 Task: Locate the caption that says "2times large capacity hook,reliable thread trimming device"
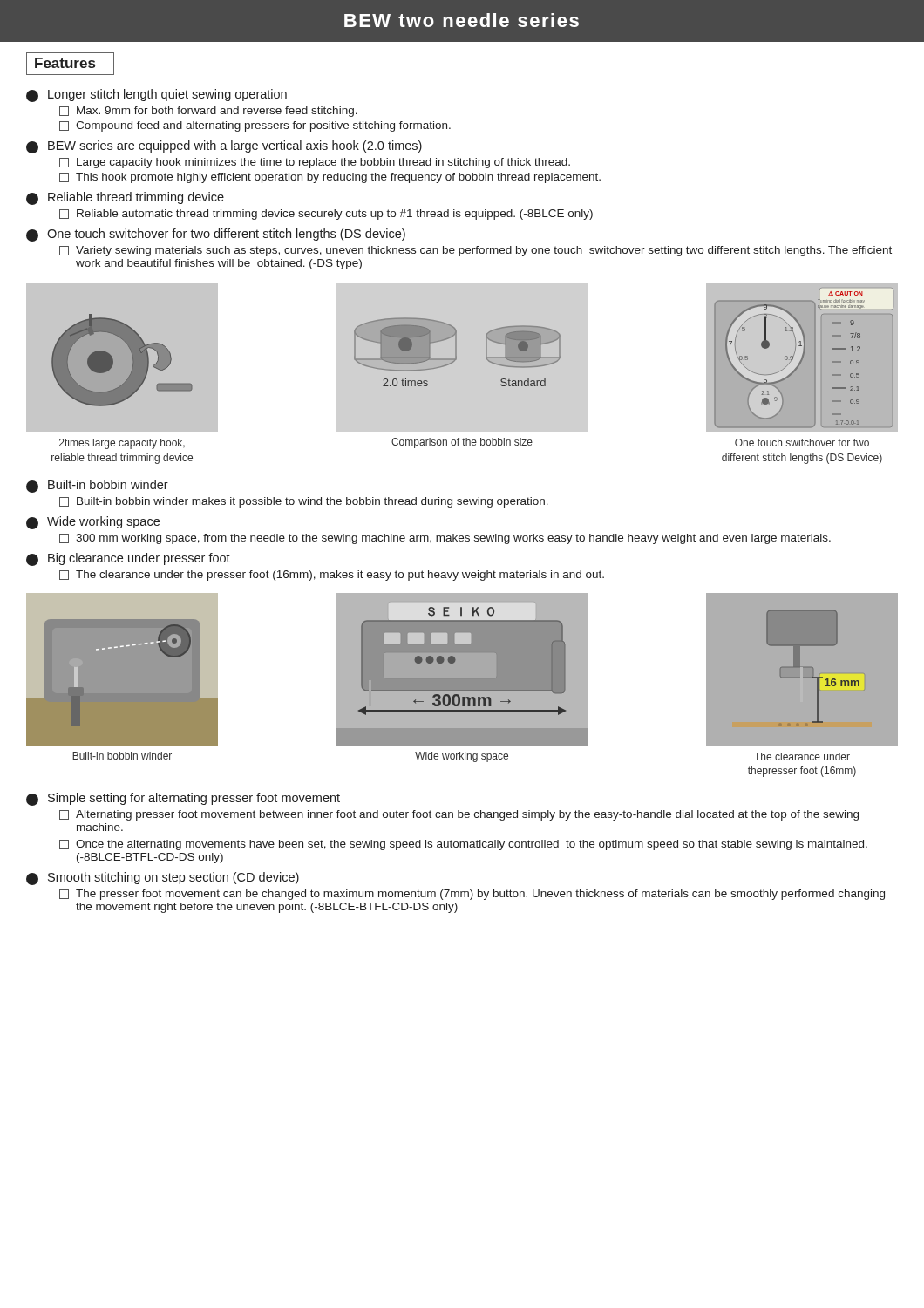tap(122, 450)
